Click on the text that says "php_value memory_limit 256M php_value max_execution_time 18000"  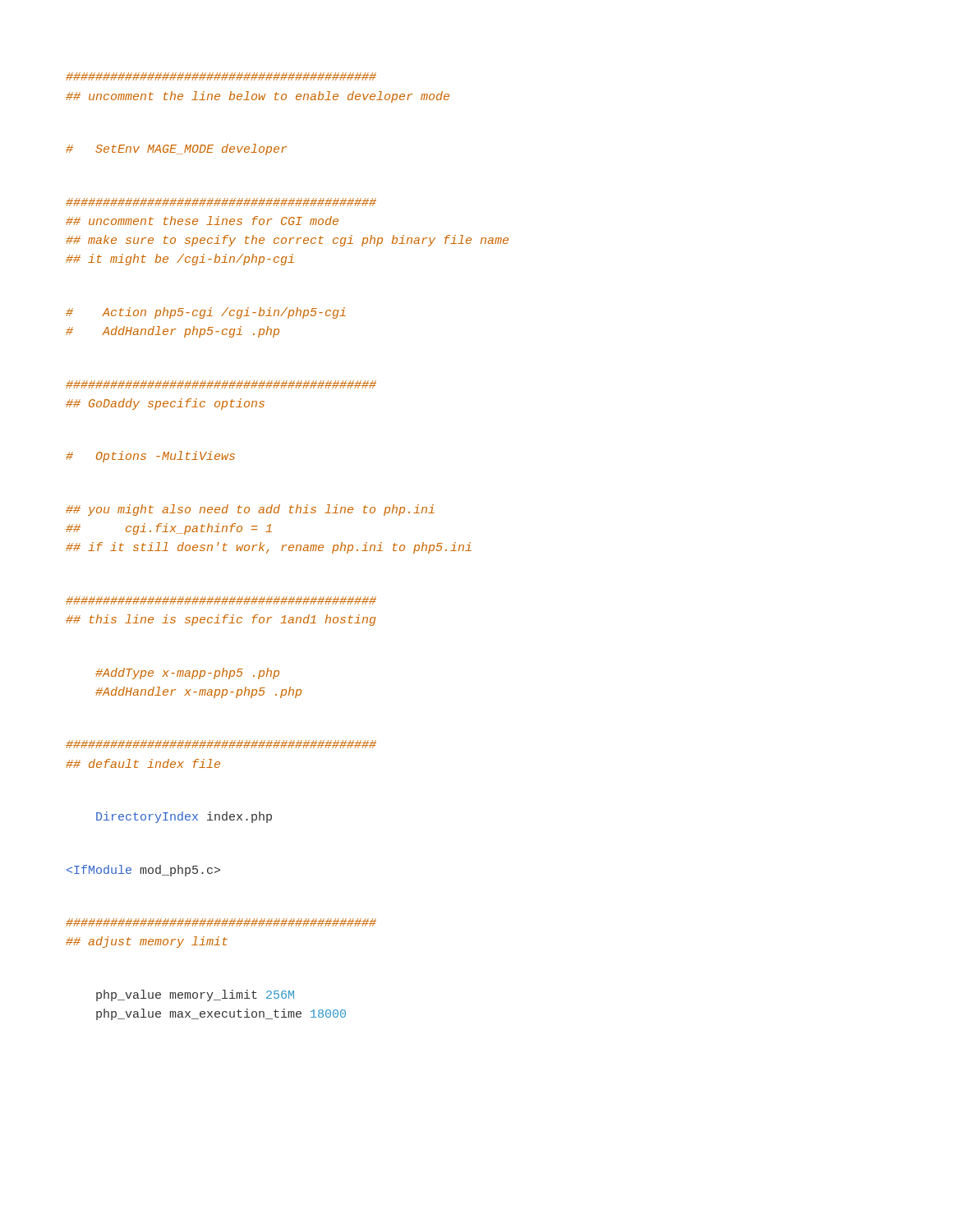coord(206,1005)
